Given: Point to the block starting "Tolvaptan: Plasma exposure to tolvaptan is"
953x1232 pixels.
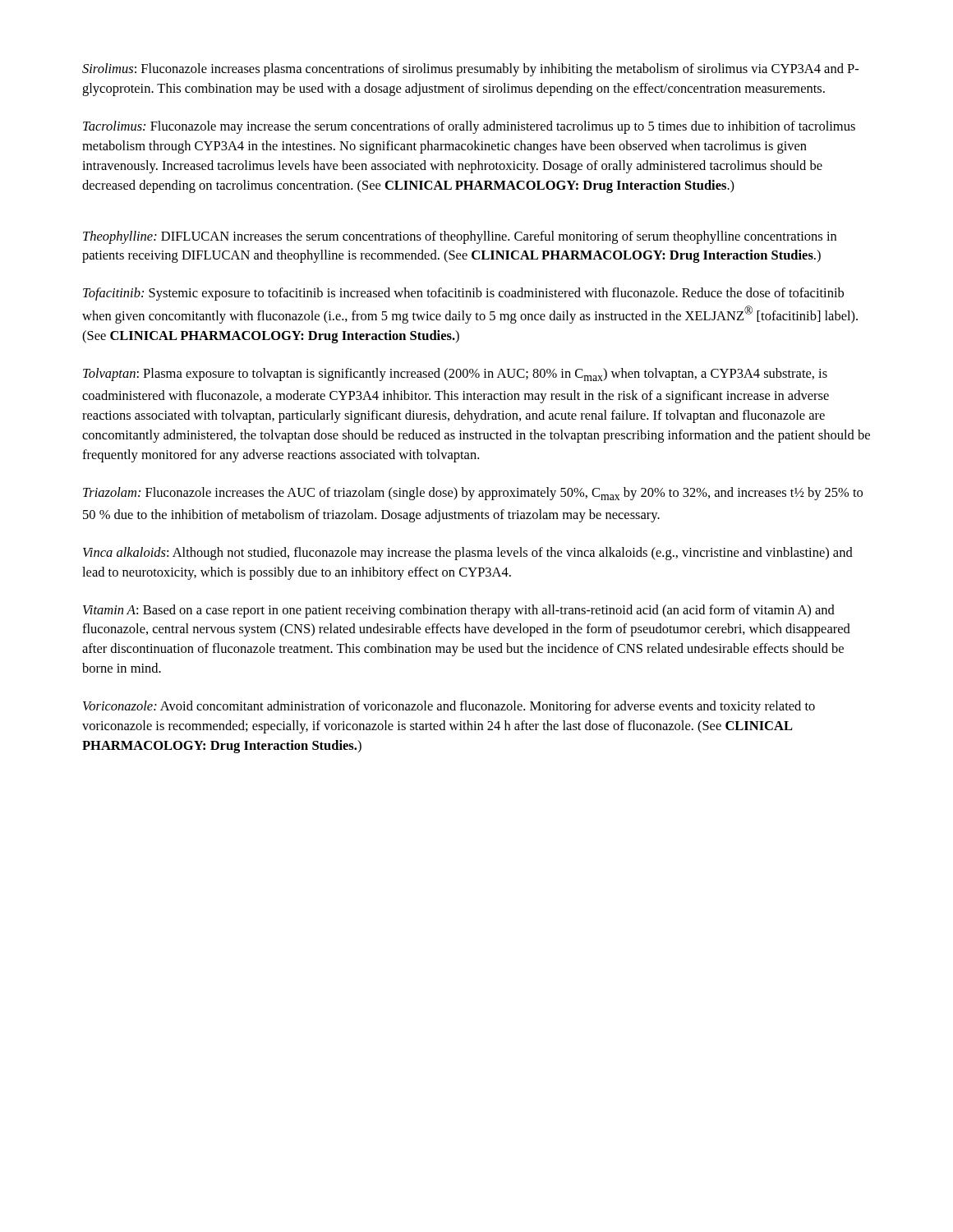Looking at the screenshot, I should tap(476, 414).
